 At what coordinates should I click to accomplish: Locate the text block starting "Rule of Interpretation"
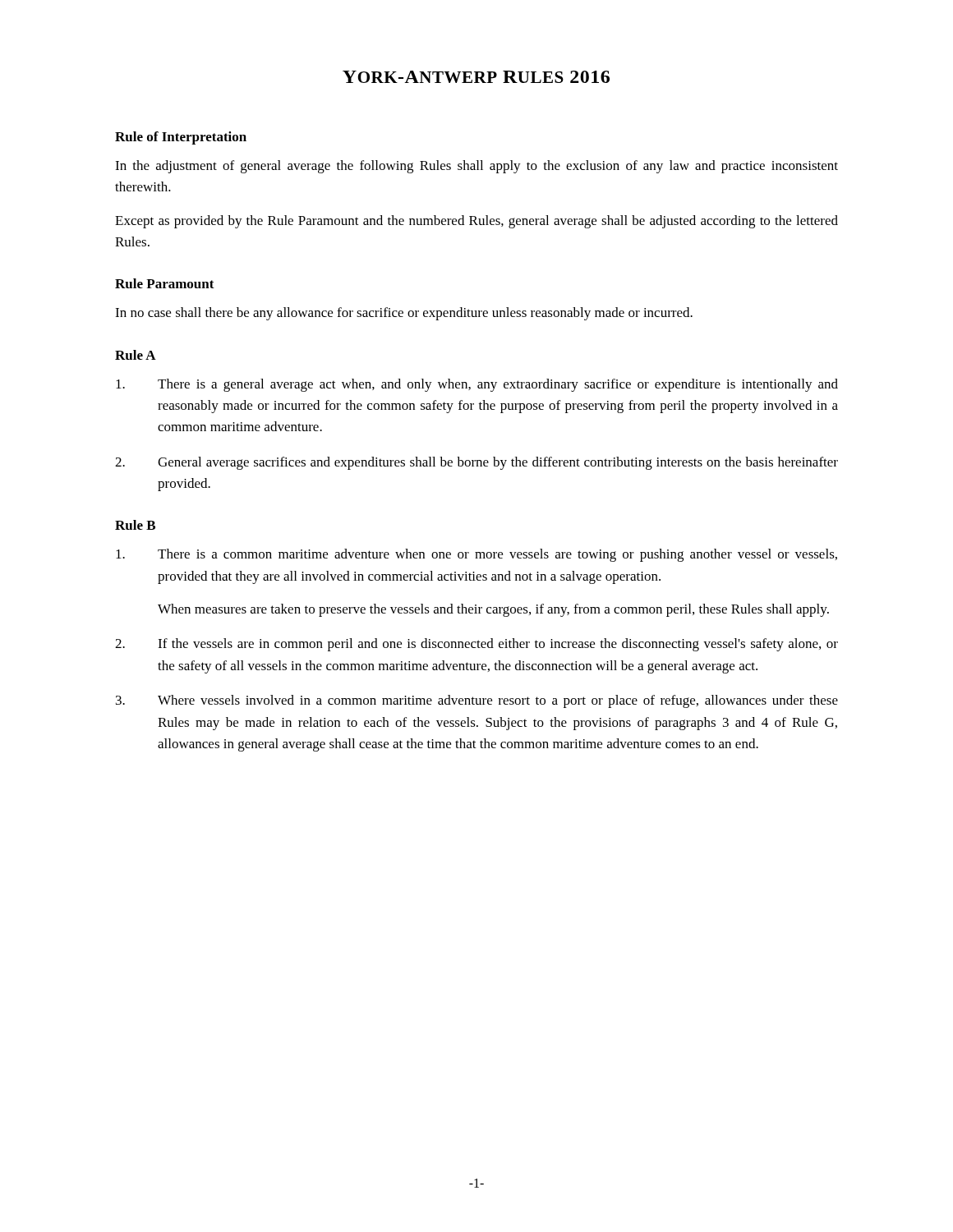(181, 137)
